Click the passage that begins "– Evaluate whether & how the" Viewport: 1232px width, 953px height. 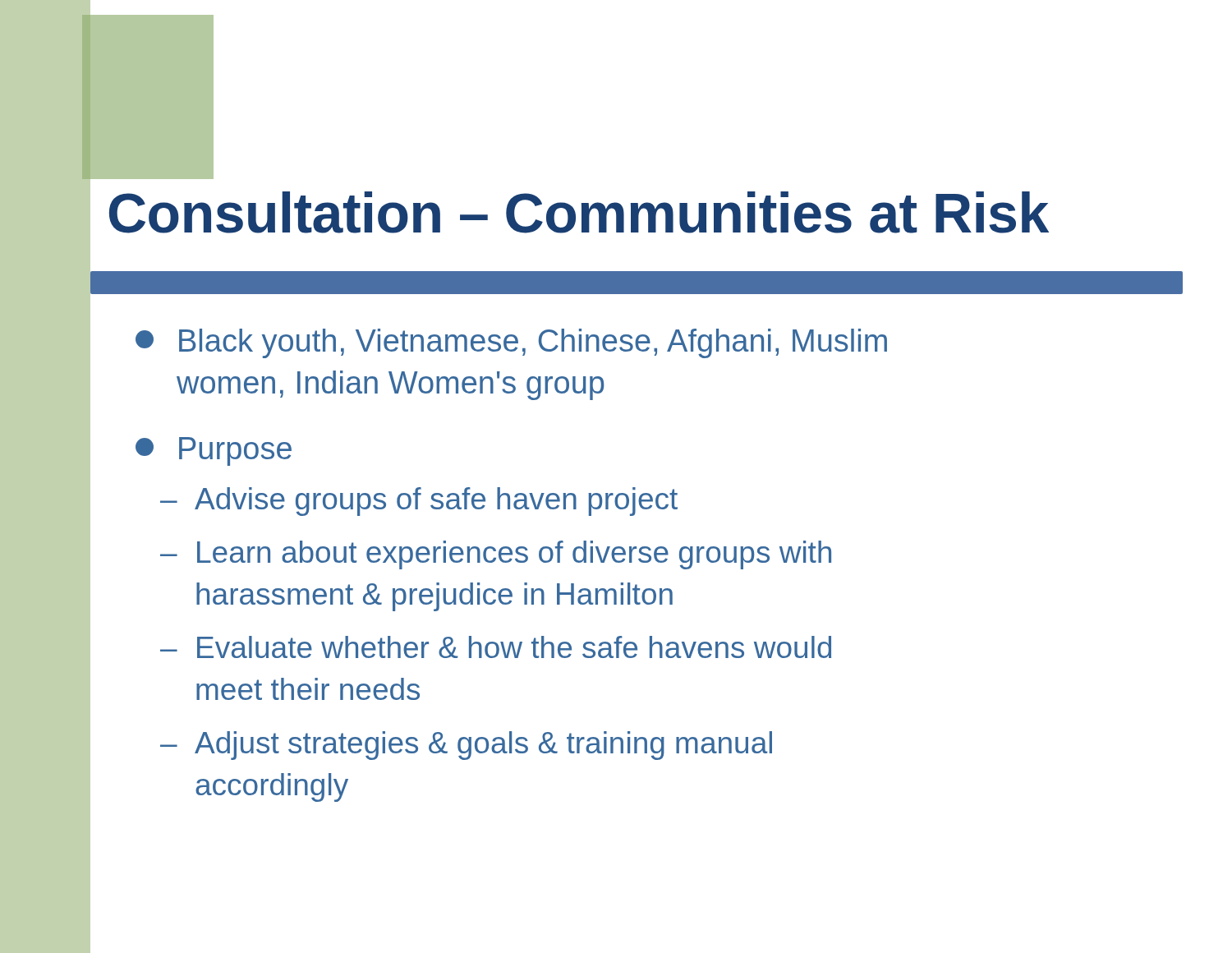point(673,669)
